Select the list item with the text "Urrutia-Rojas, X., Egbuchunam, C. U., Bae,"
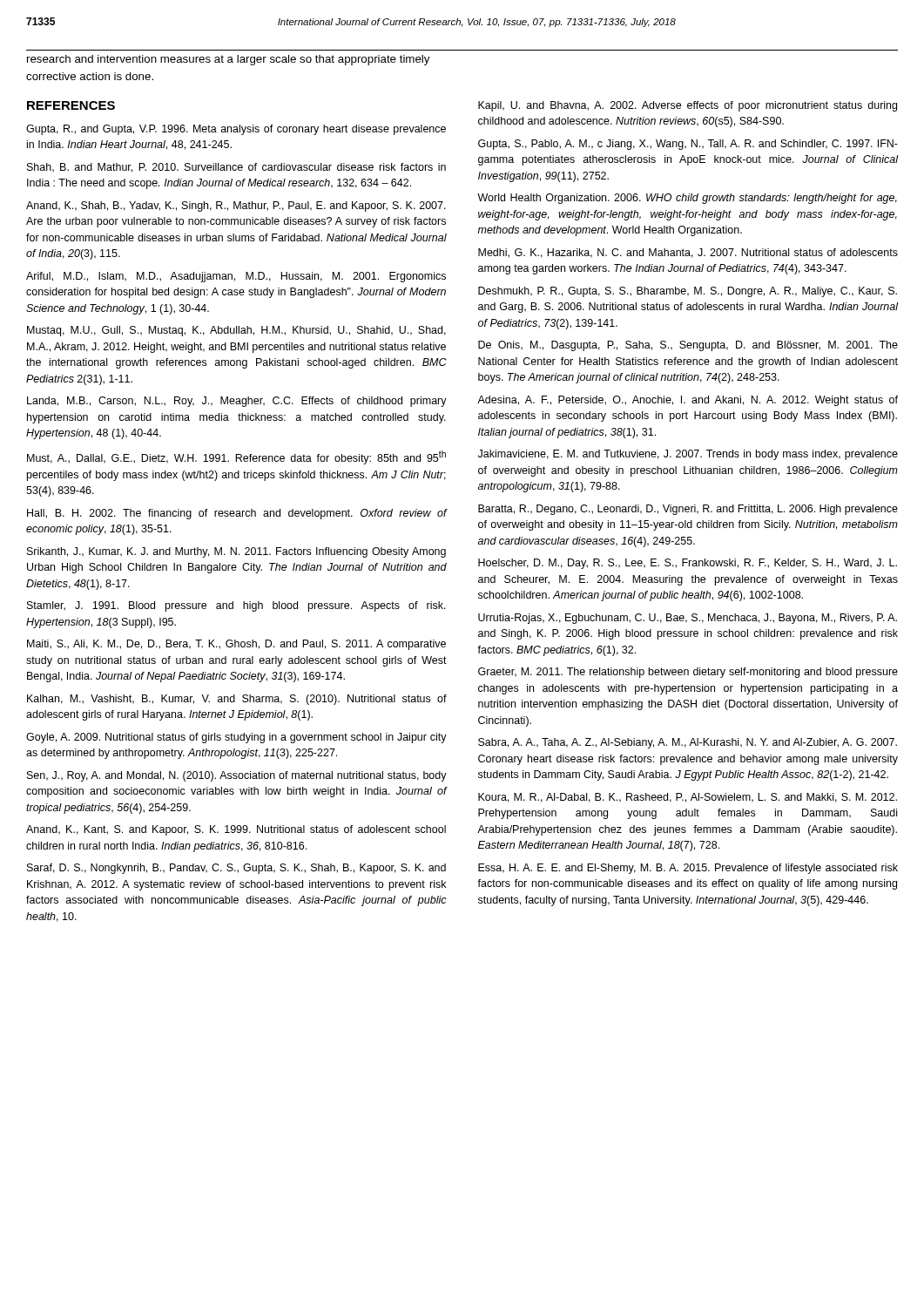Viewport: 924px width, 1307px height. [688, 634]
